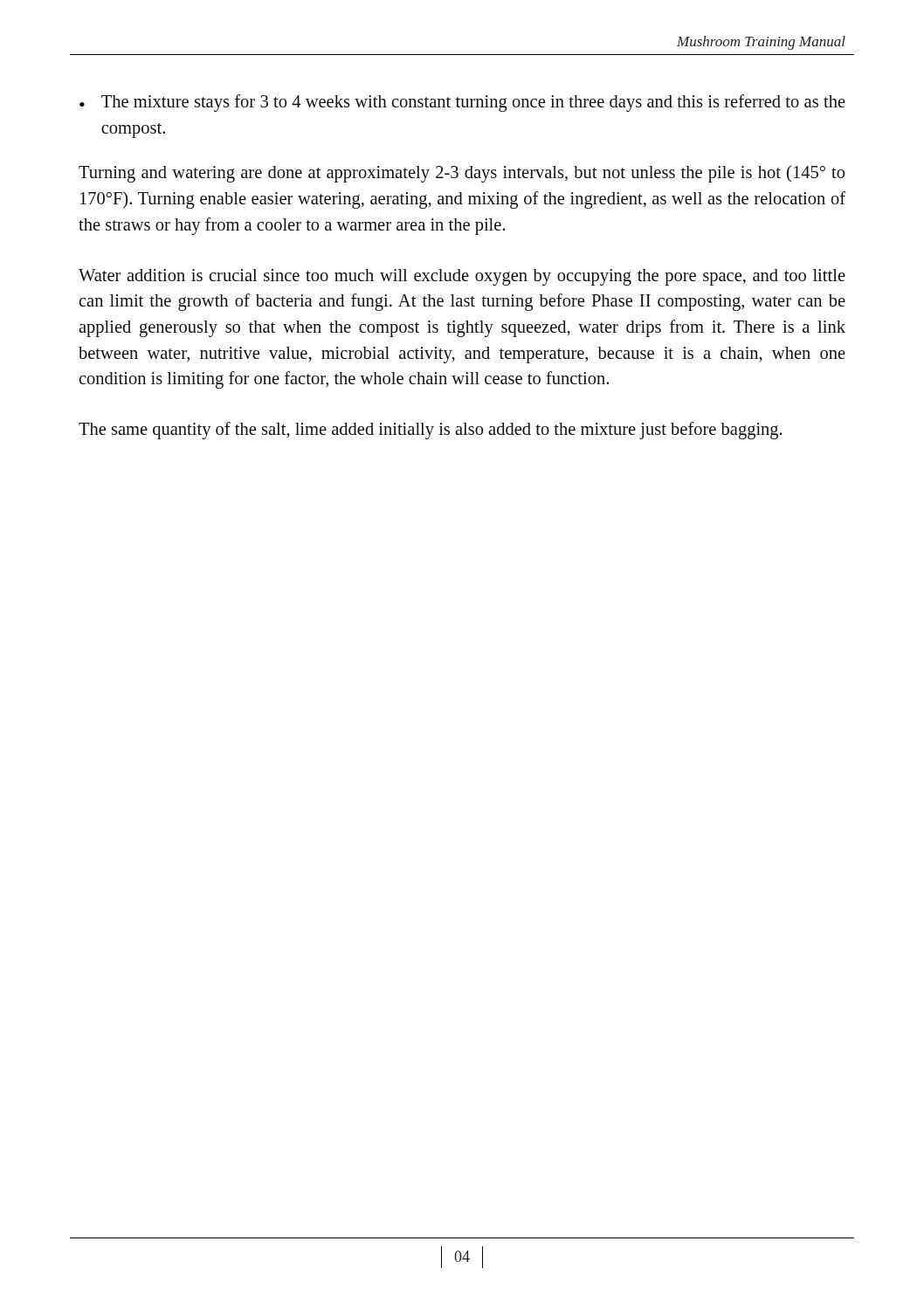
Task: Find the block on this page that starts "Water addition is crucial since too"
Action: pyautogui.click(x=462, y=327)
